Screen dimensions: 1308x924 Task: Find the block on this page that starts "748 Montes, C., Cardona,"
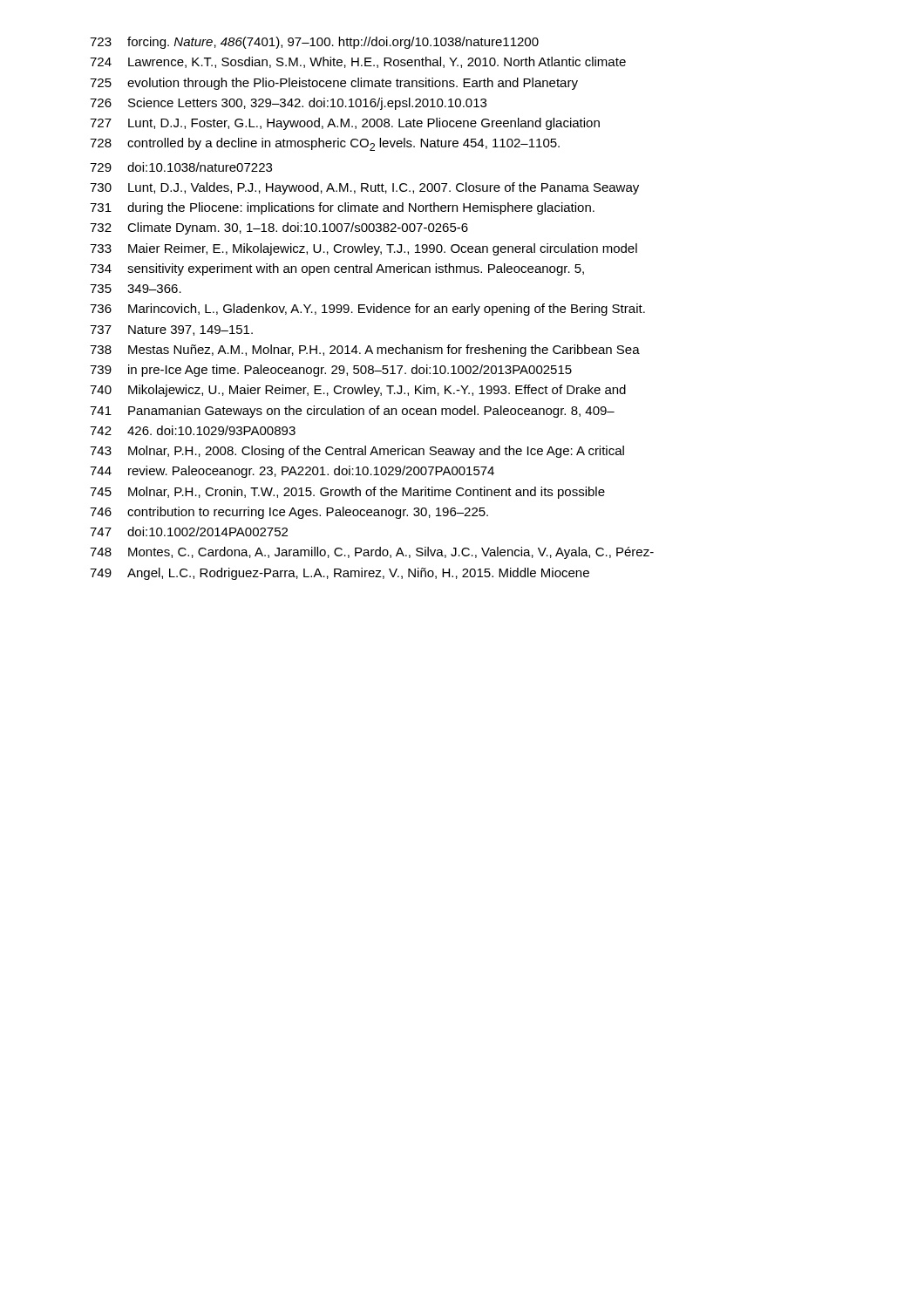tap(462, 552)
